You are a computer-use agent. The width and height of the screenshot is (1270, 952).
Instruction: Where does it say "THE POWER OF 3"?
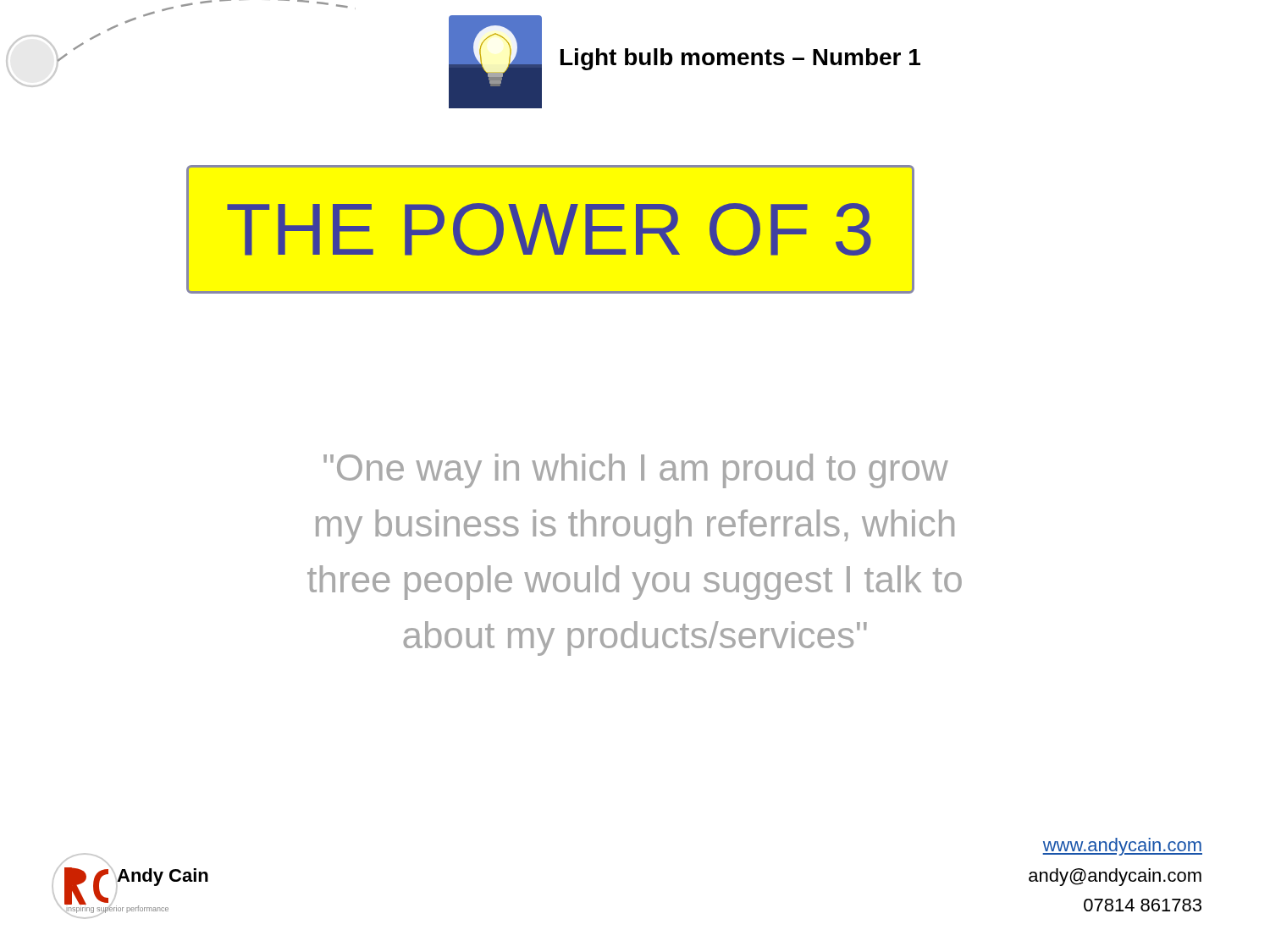(x=550, y=229)
